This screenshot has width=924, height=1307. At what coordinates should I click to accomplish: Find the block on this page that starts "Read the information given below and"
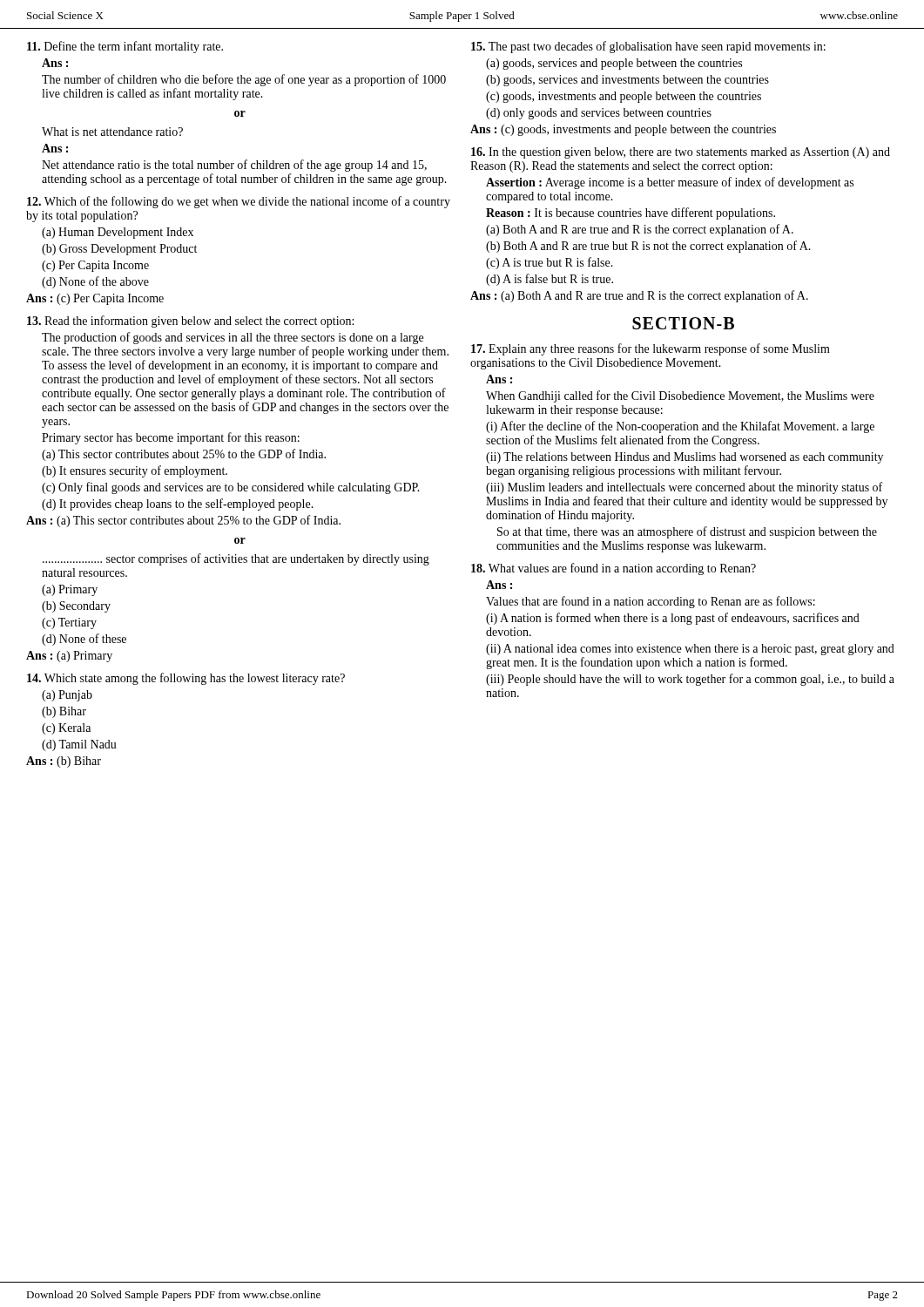tap(240, 489)
